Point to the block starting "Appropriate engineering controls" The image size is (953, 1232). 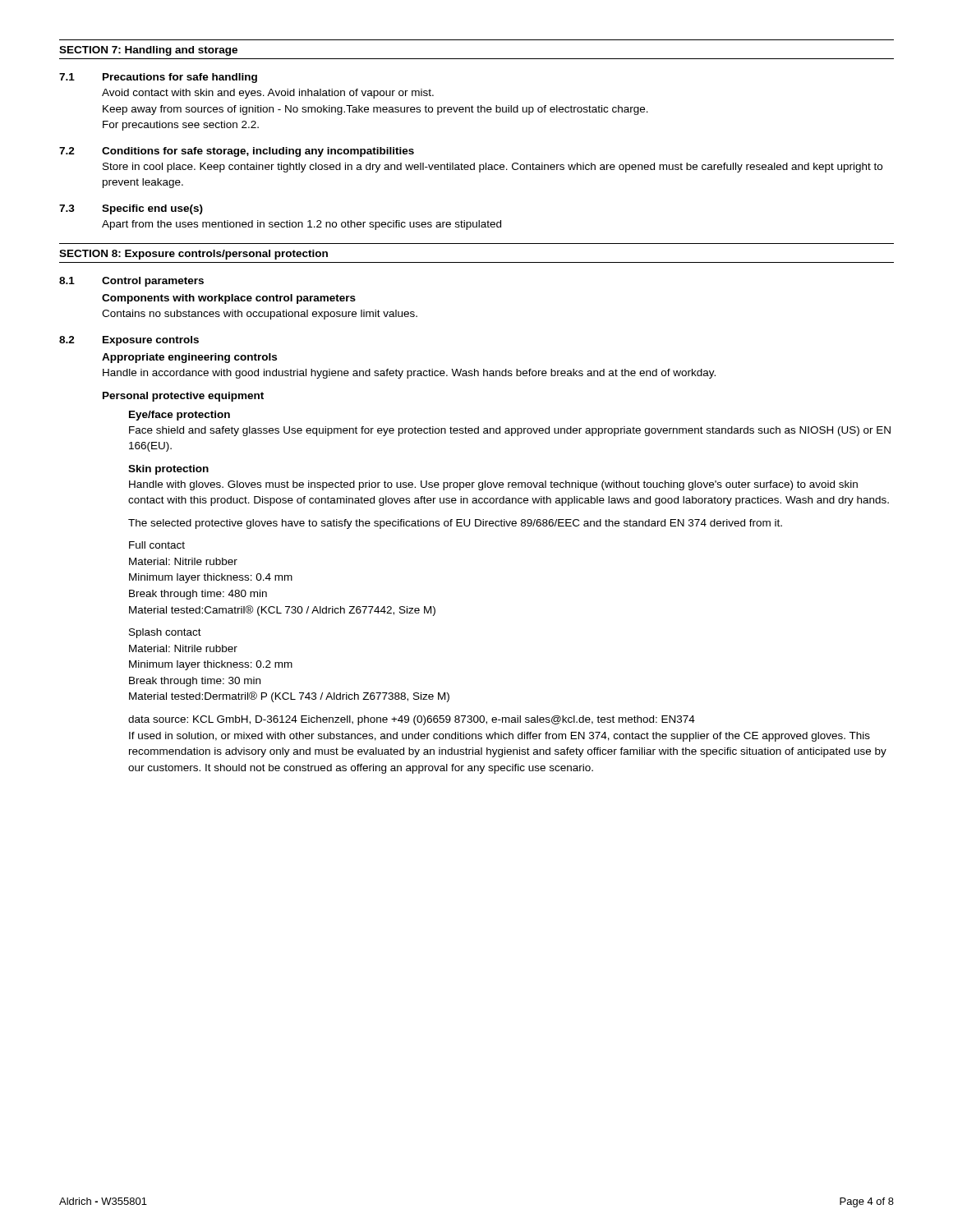(x=190, y=357)
